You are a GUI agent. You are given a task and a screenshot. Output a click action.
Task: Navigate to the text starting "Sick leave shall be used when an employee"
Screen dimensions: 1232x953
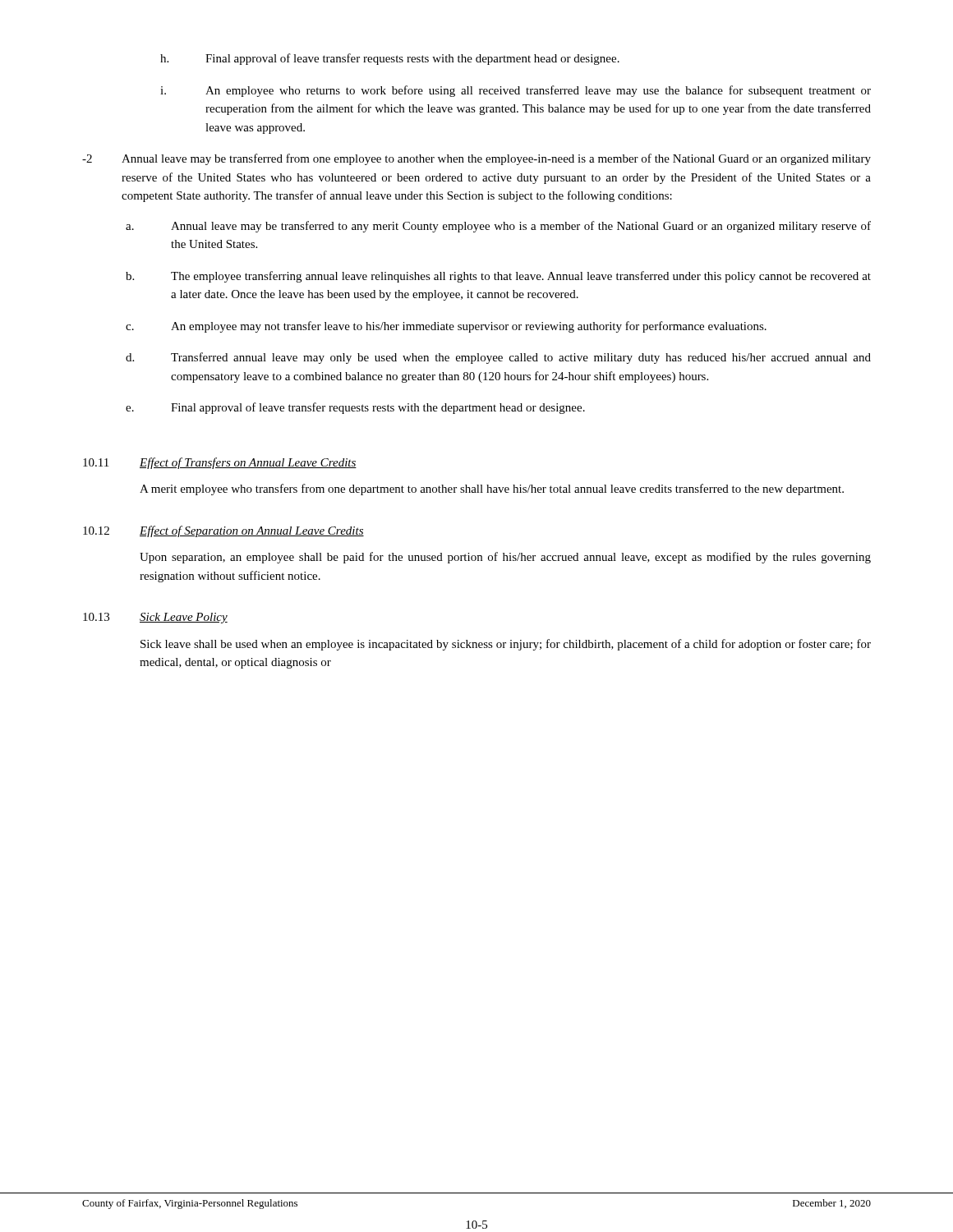tap(505, 653)
